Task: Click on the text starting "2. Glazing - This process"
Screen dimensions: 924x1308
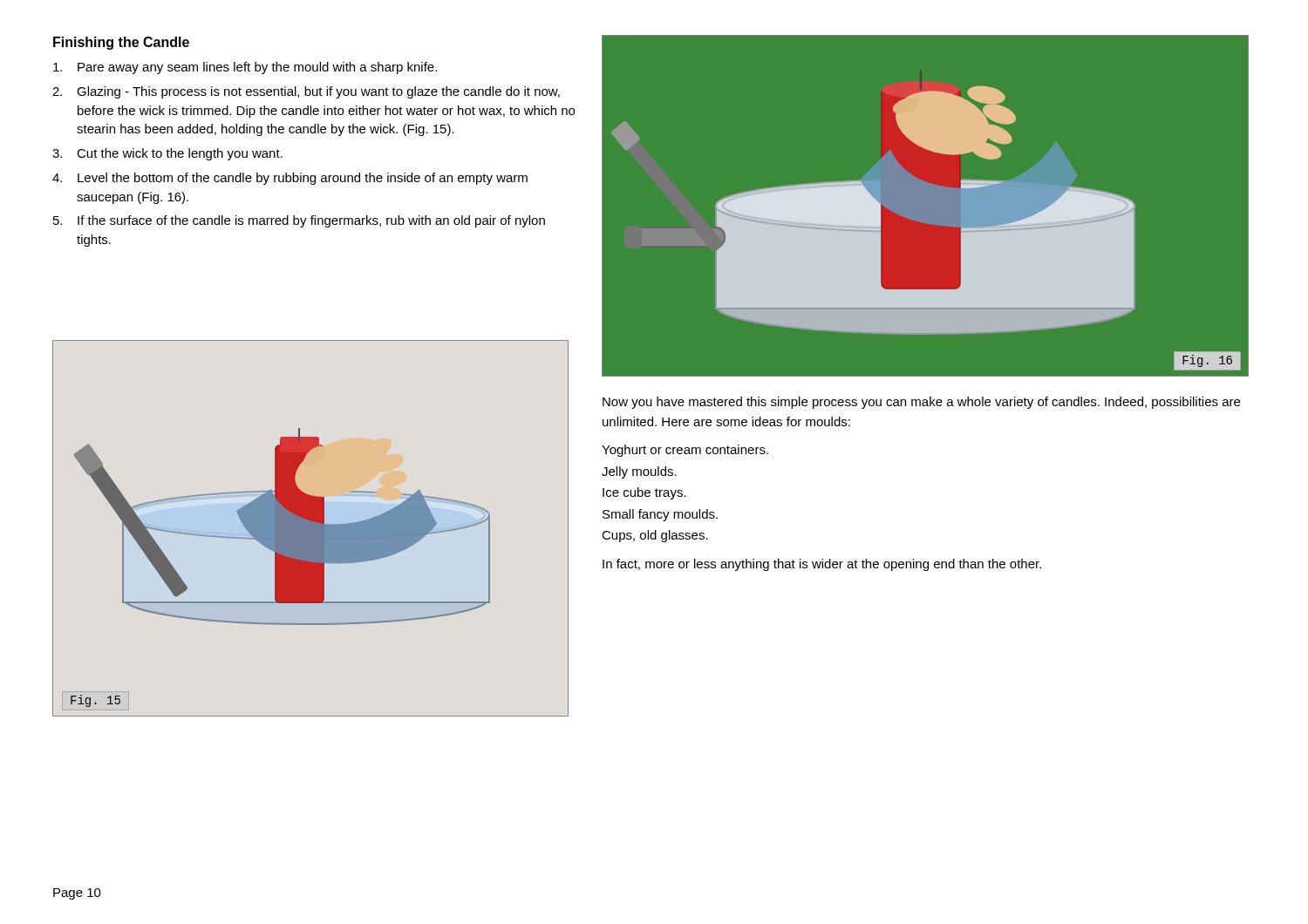Action: [x=314, y=110]
